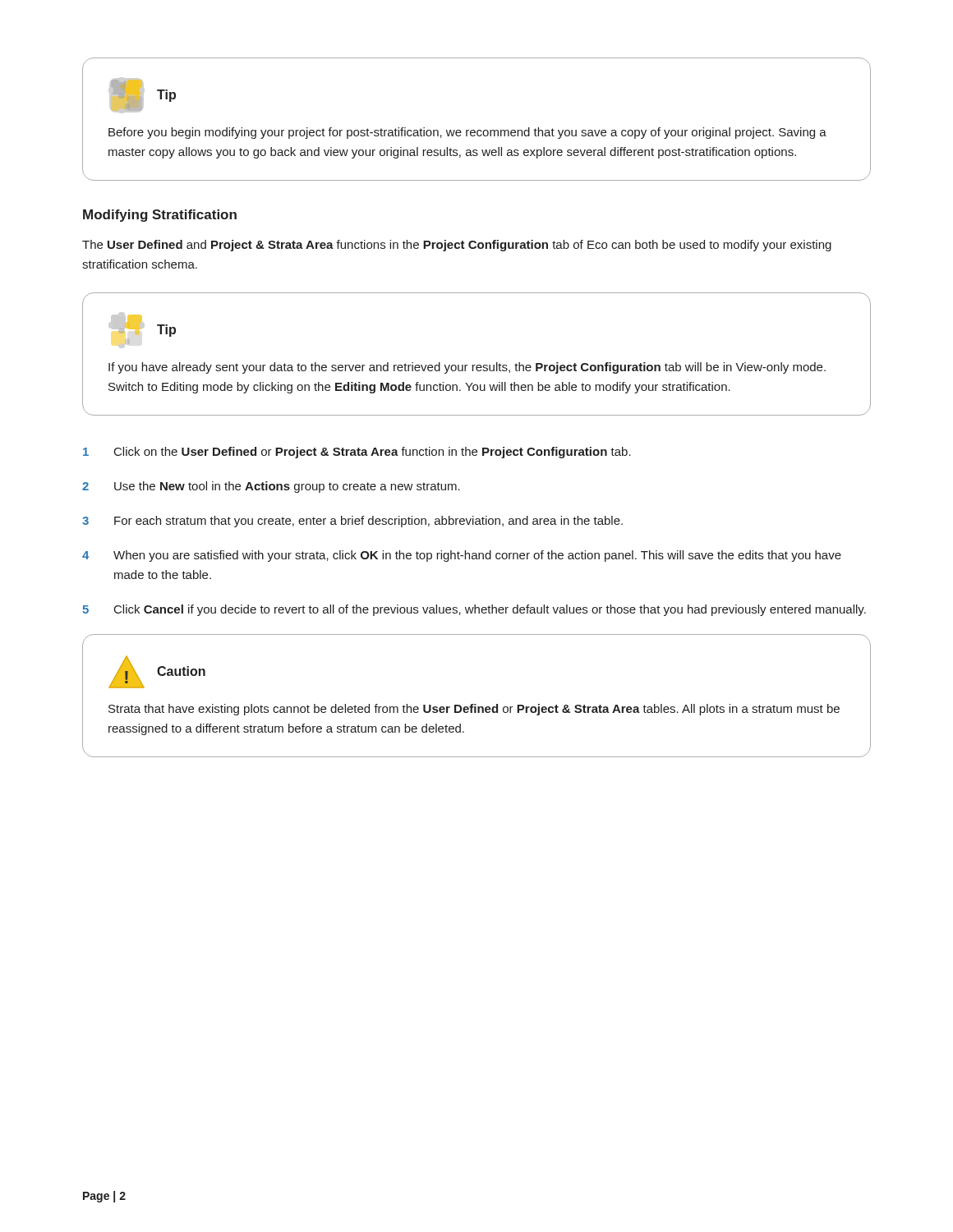The height and width of the screenshot is (1232, 953).
Task: Select the list item containing "2 Use the New tool"
Action: click(x=271, y=487)
